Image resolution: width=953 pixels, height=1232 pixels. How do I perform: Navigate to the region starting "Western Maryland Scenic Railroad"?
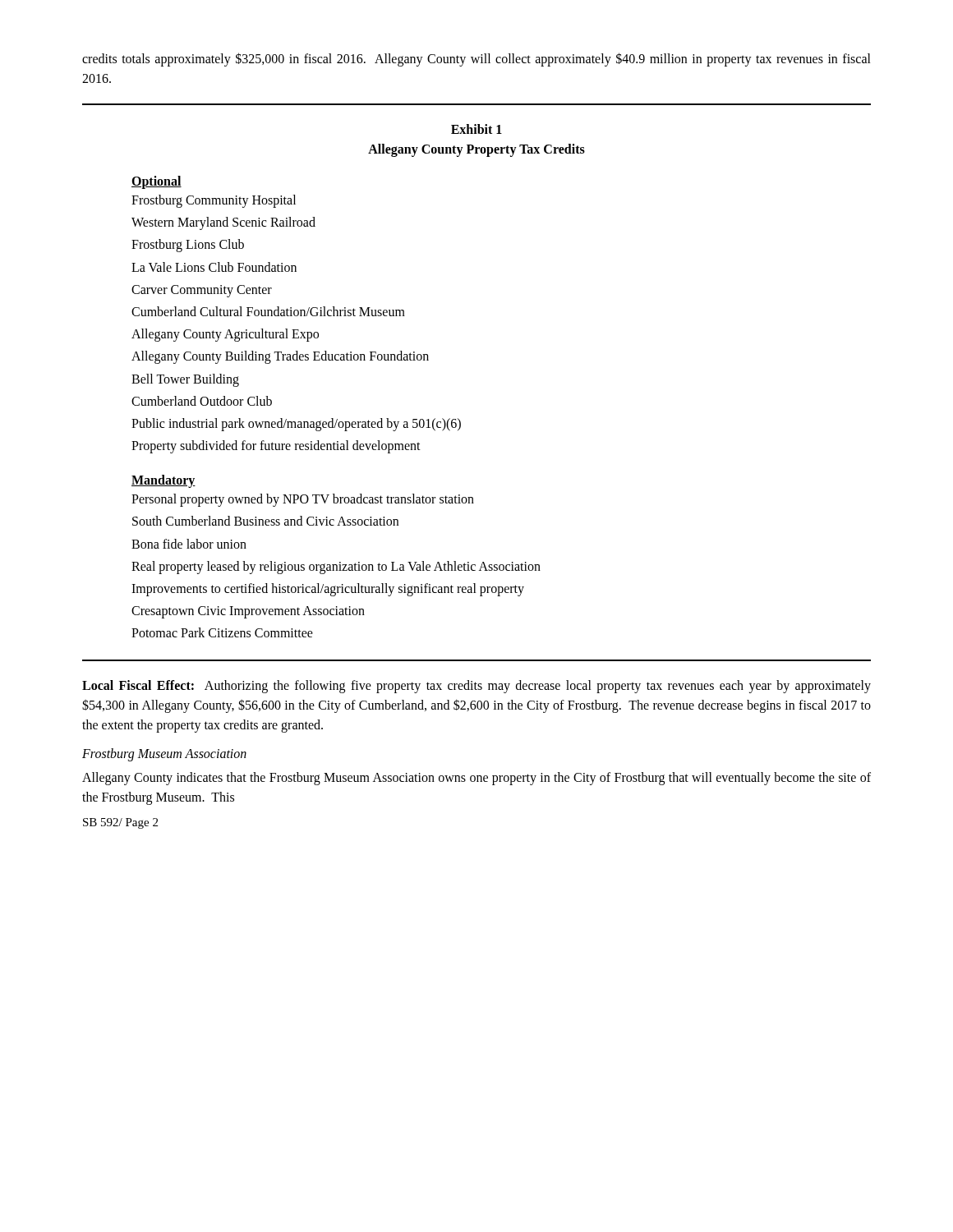223,222
